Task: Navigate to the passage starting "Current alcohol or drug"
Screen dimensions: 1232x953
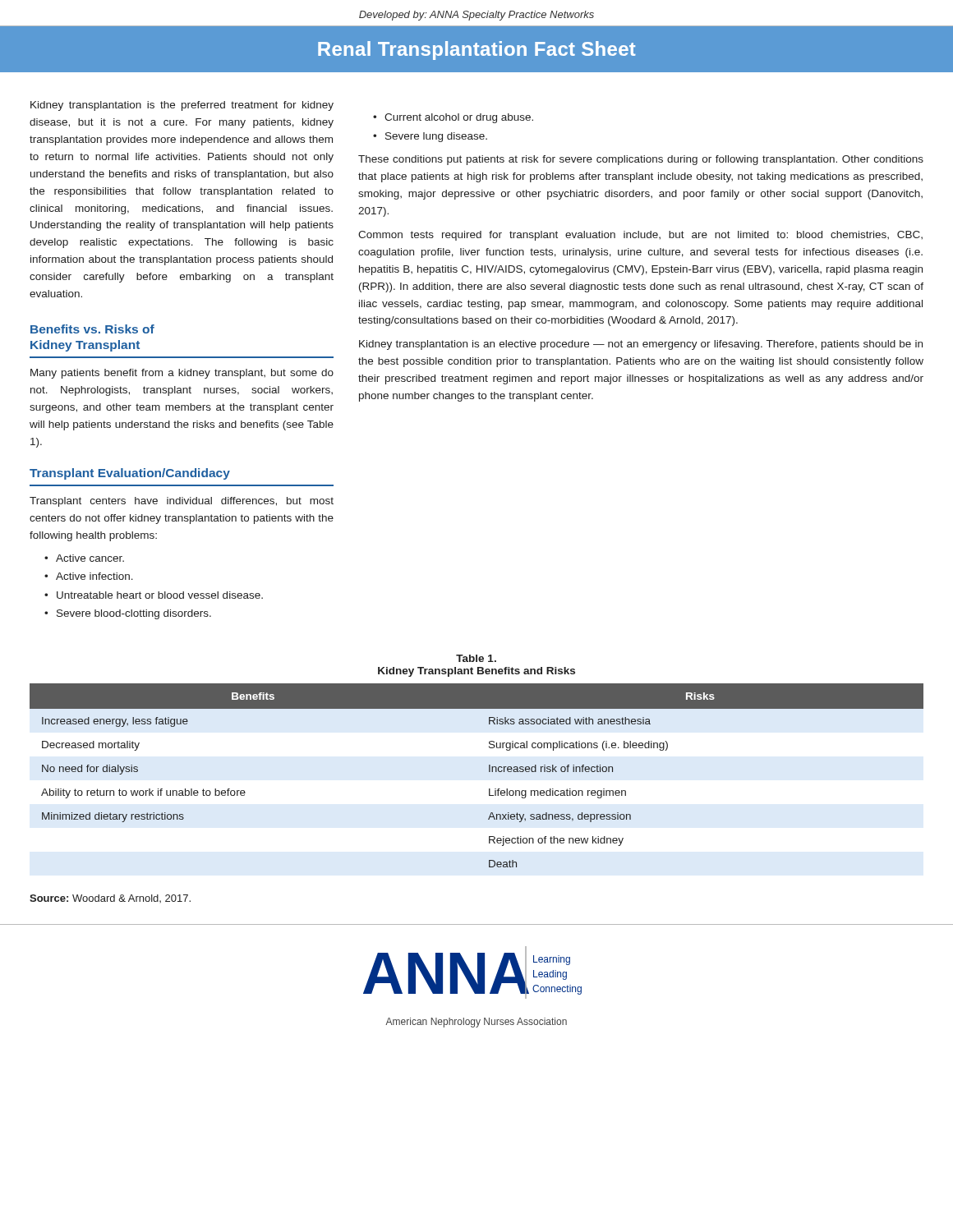Action: pyautogui.click(x=459, y=117)
